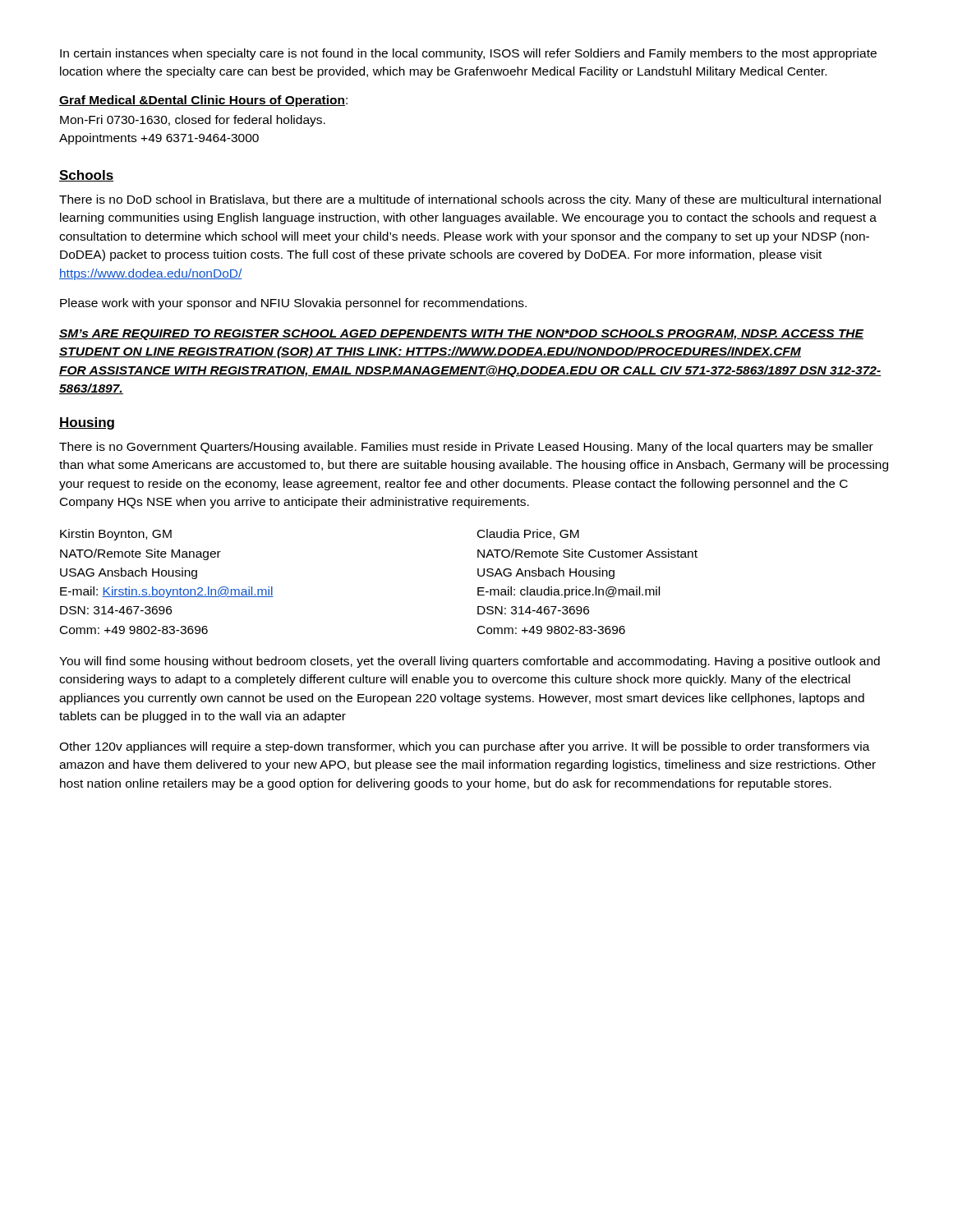This screenshot has width=953, height=1232.
Task: Navigate to the text block starting "Mon-Fri 0730-1630, closed"
Action: tap(193, 121)
